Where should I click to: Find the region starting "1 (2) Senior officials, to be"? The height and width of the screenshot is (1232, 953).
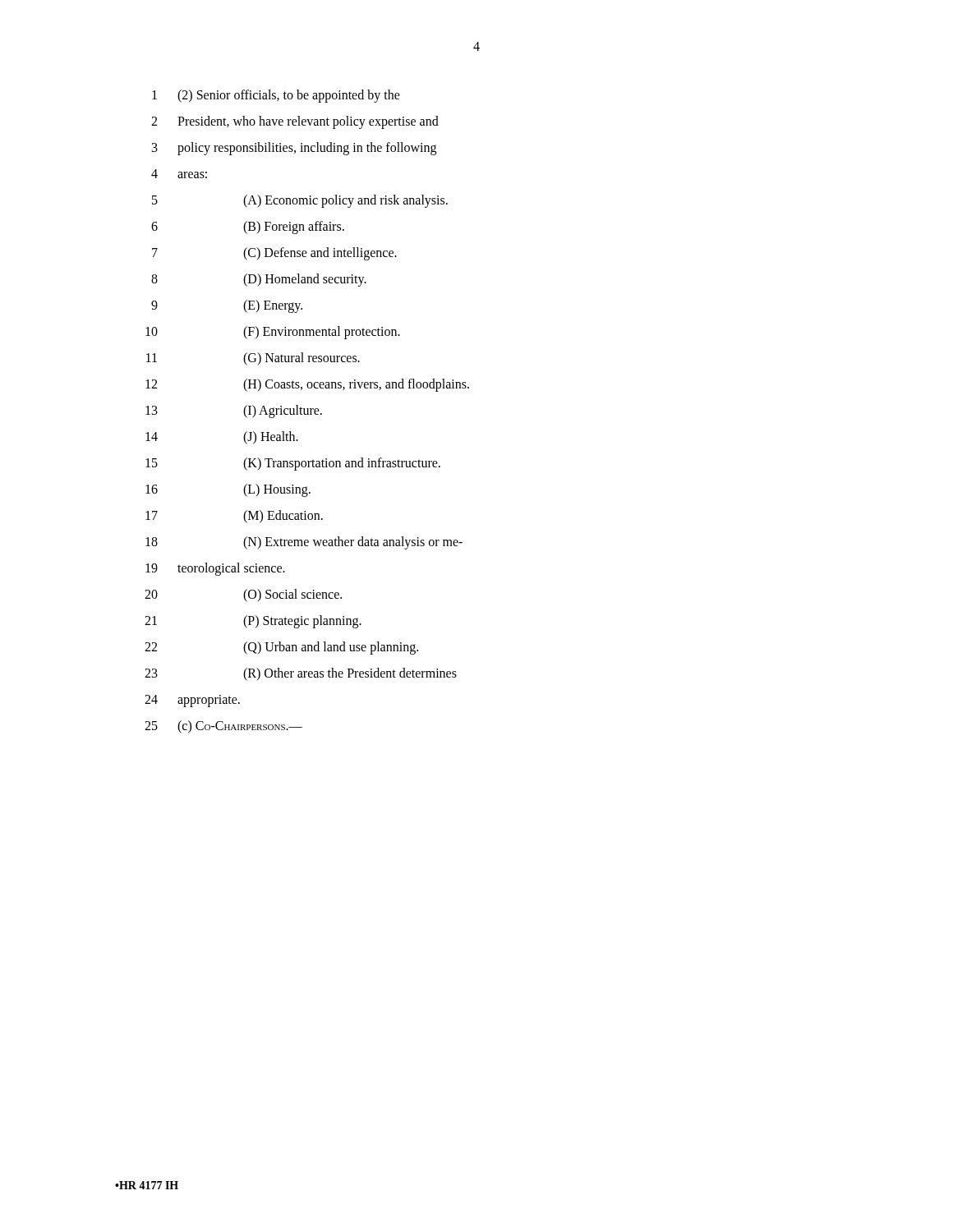[276, 96]
